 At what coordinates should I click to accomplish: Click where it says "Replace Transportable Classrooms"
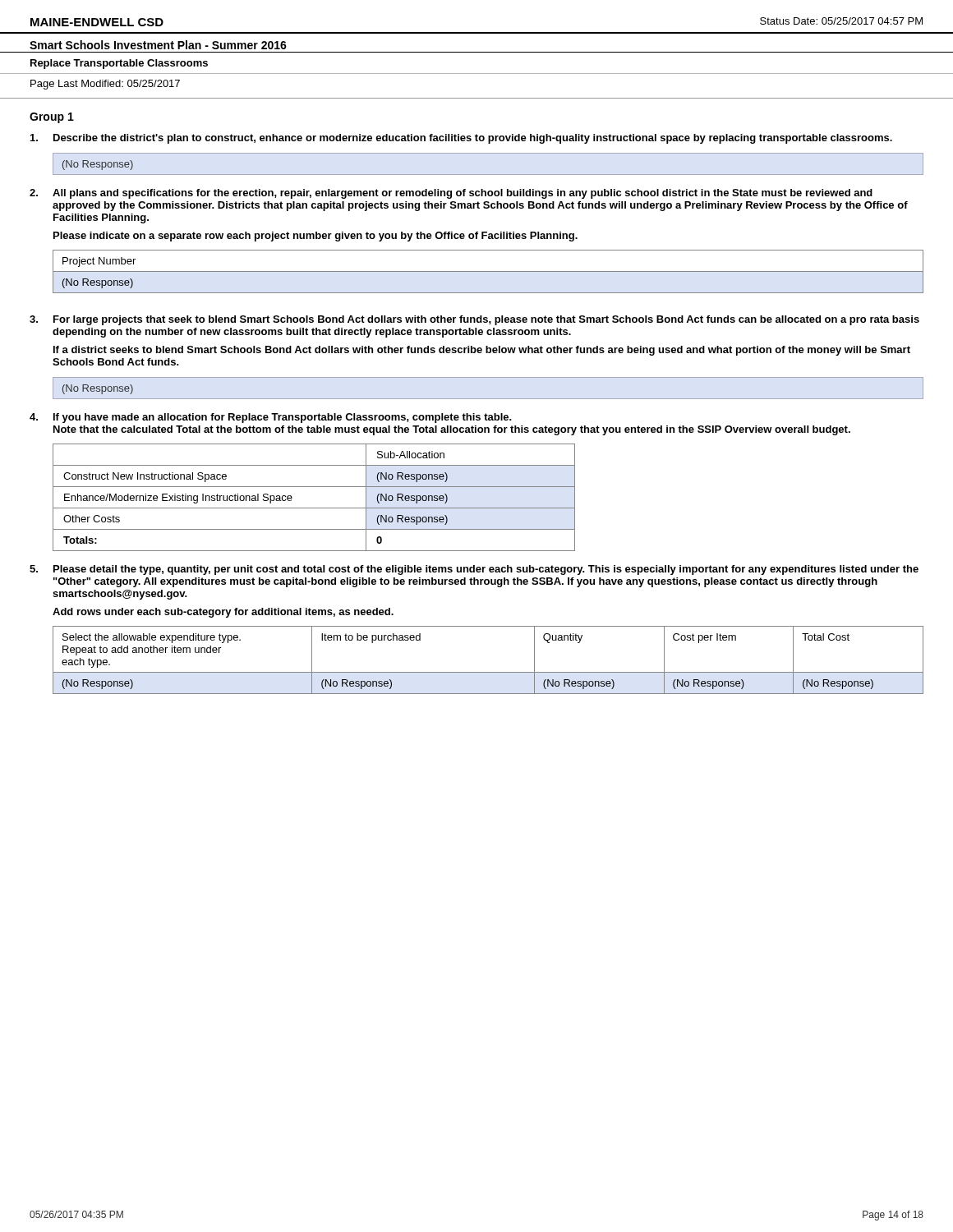coord(119,63)
